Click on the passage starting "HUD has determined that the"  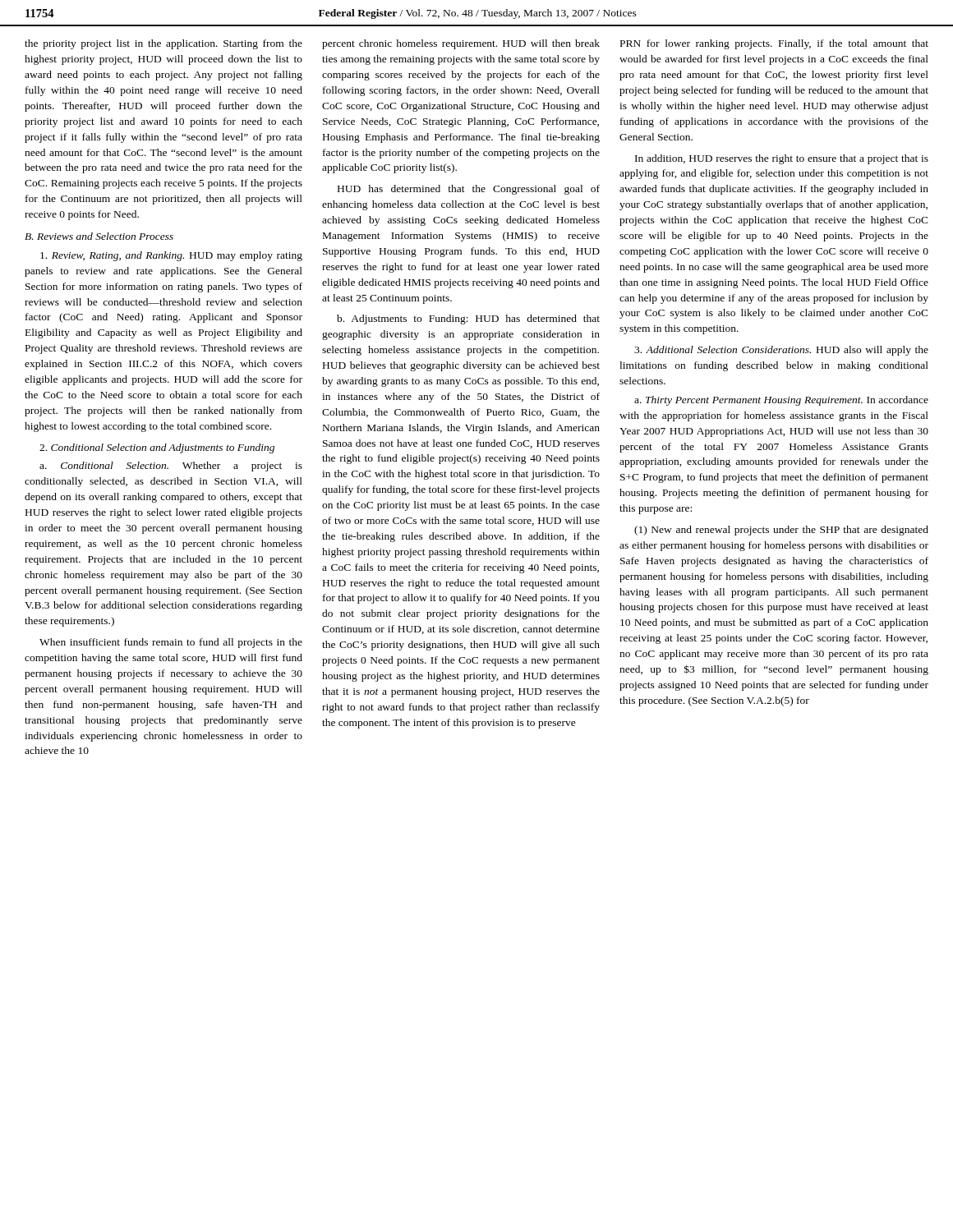[x=461, y=244]
